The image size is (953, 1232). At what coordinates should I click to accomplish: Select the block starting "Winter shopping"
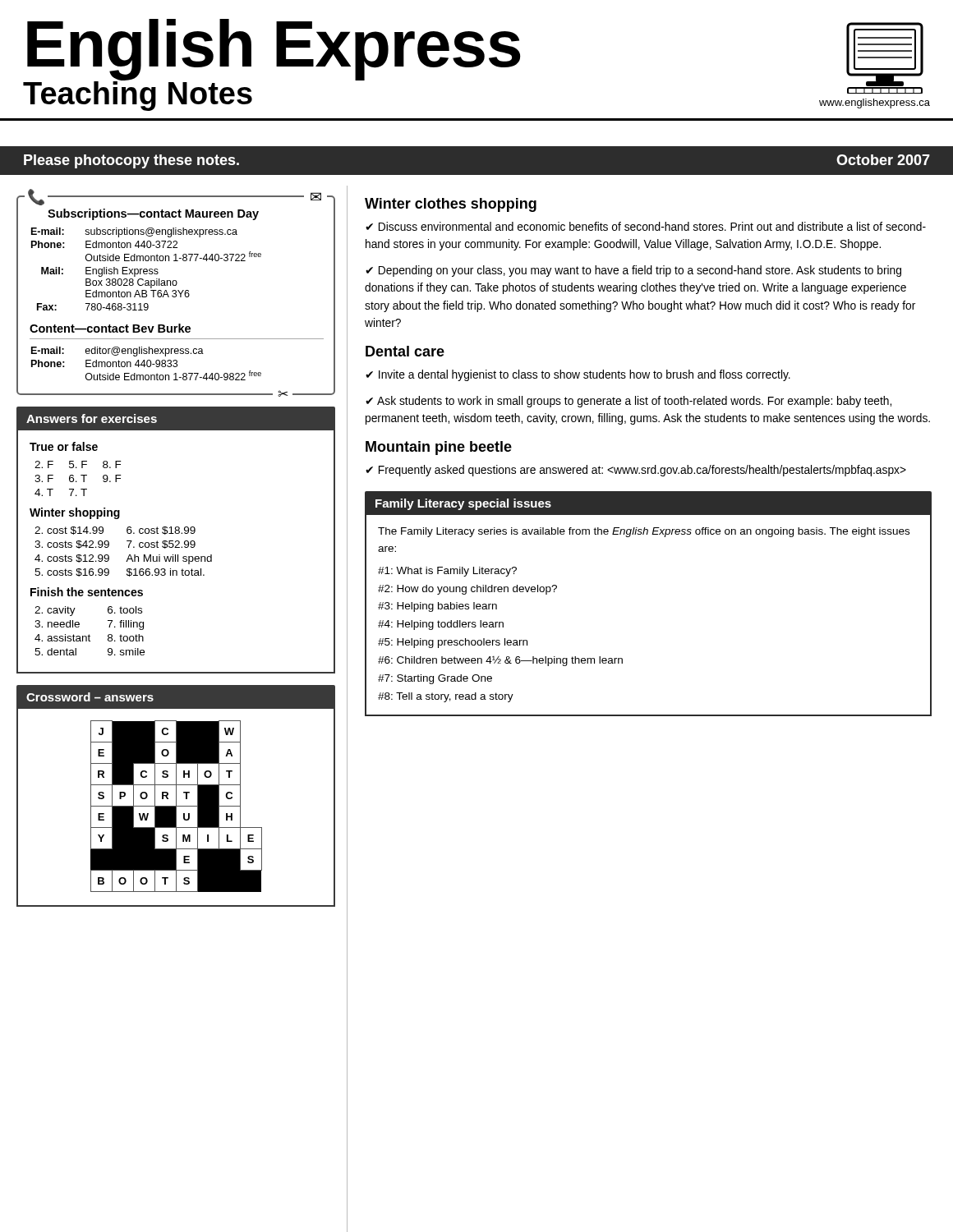pos(75,513)
